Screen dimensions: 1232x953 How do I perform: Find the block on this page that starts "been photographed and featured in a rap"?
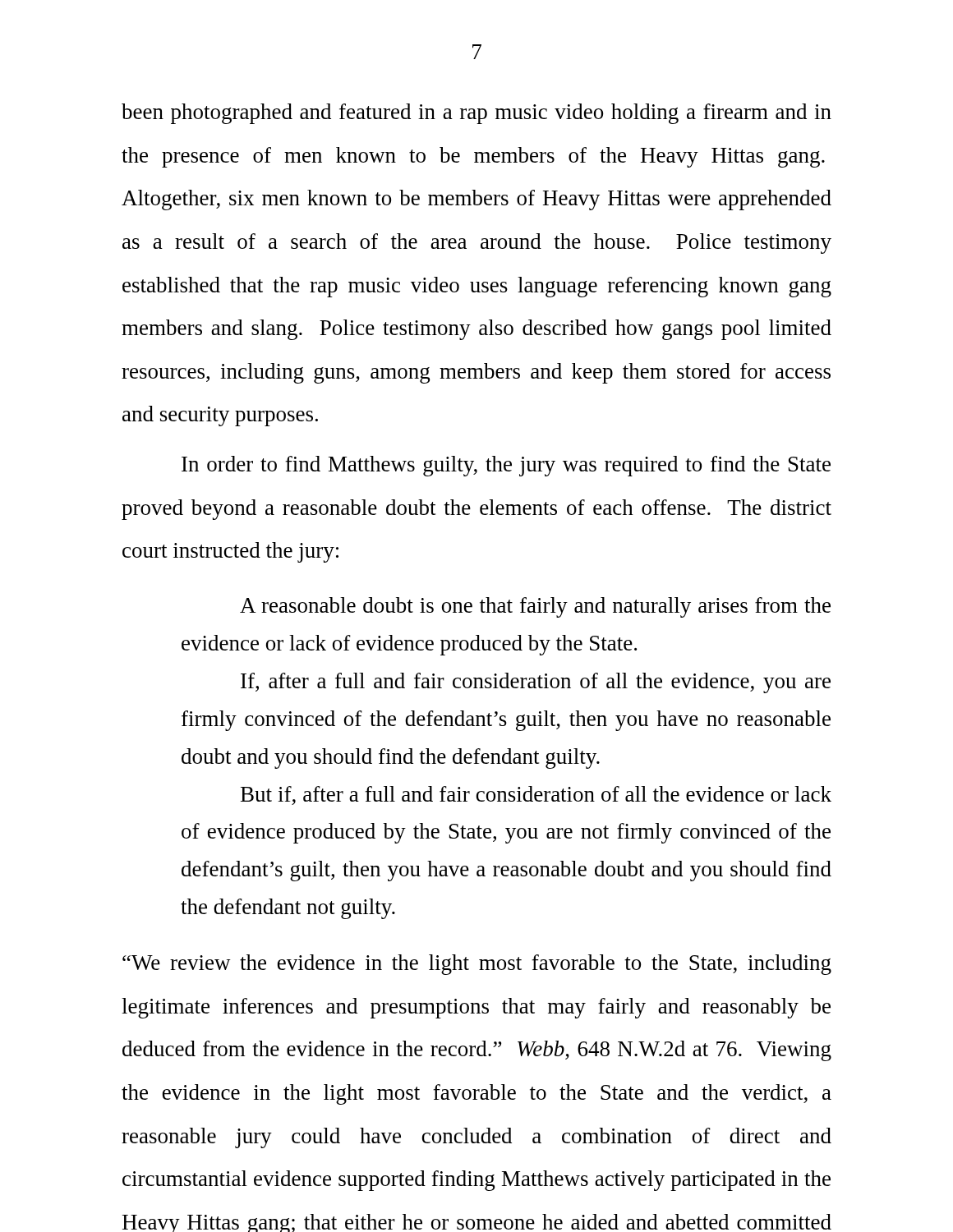(476, 114)
